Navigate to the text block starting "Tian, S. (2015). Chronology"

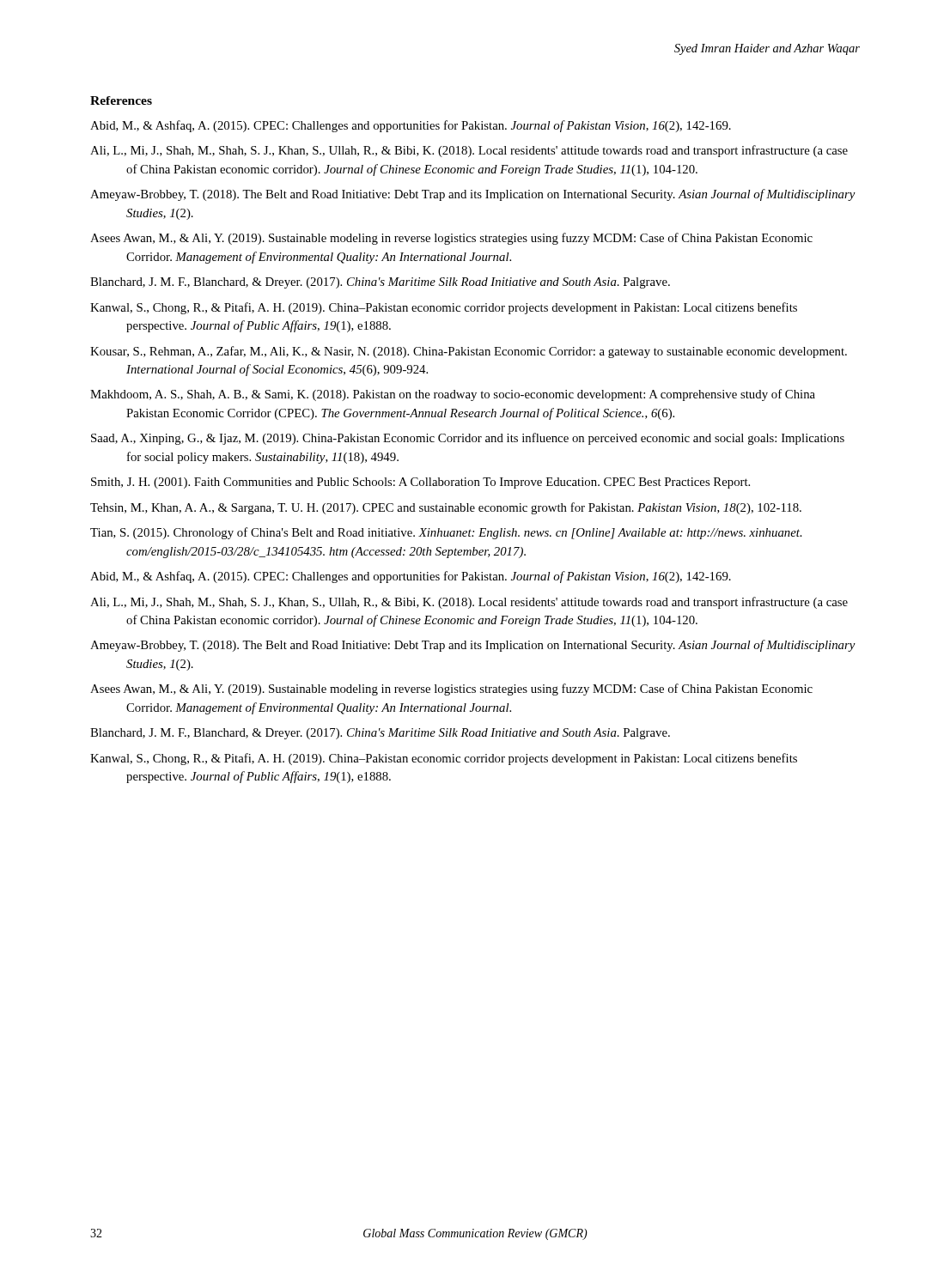(x=446, y=542)
